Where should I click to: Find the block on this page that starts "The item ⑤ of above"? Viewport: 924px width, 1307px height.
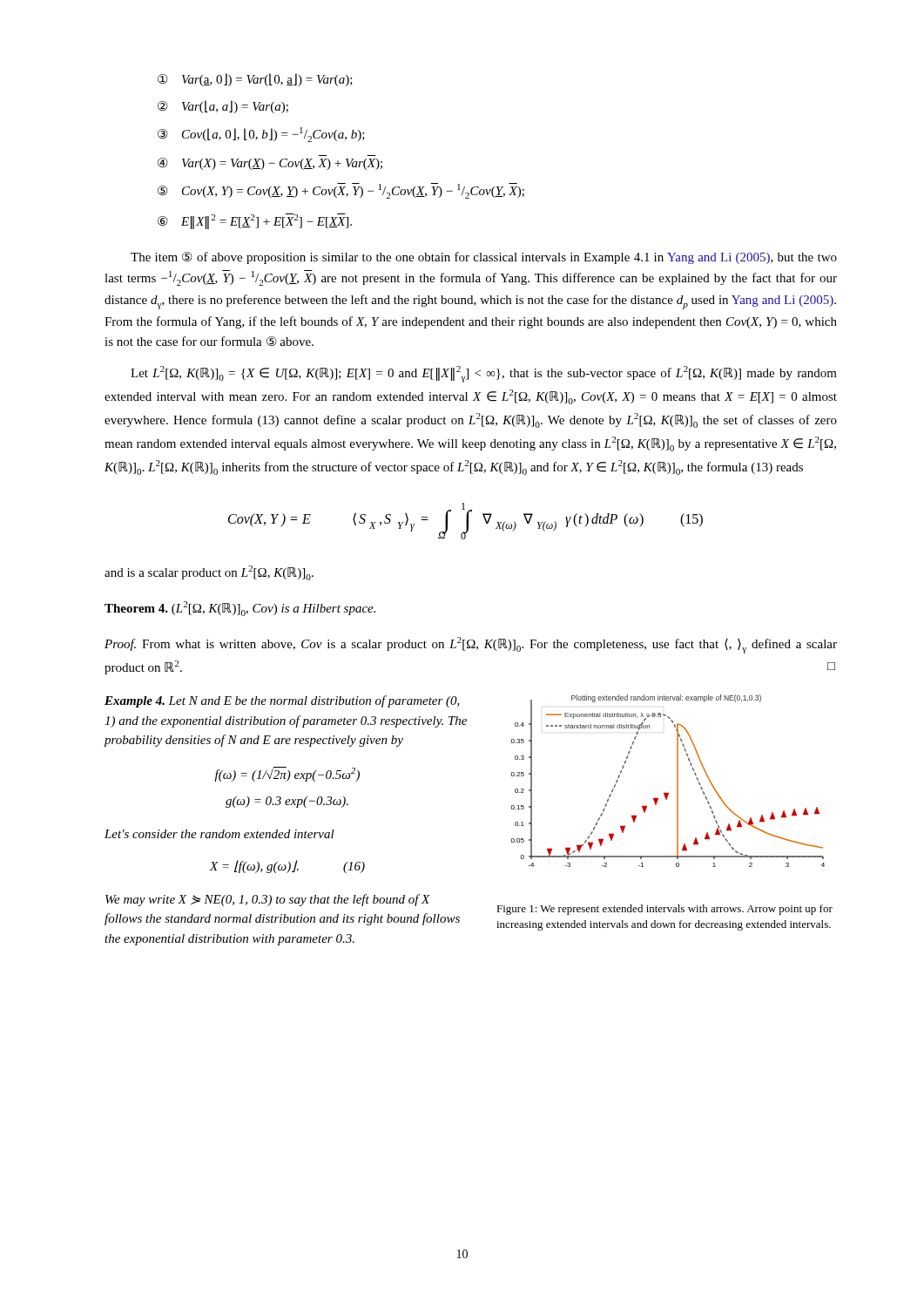tap(471, 299)
